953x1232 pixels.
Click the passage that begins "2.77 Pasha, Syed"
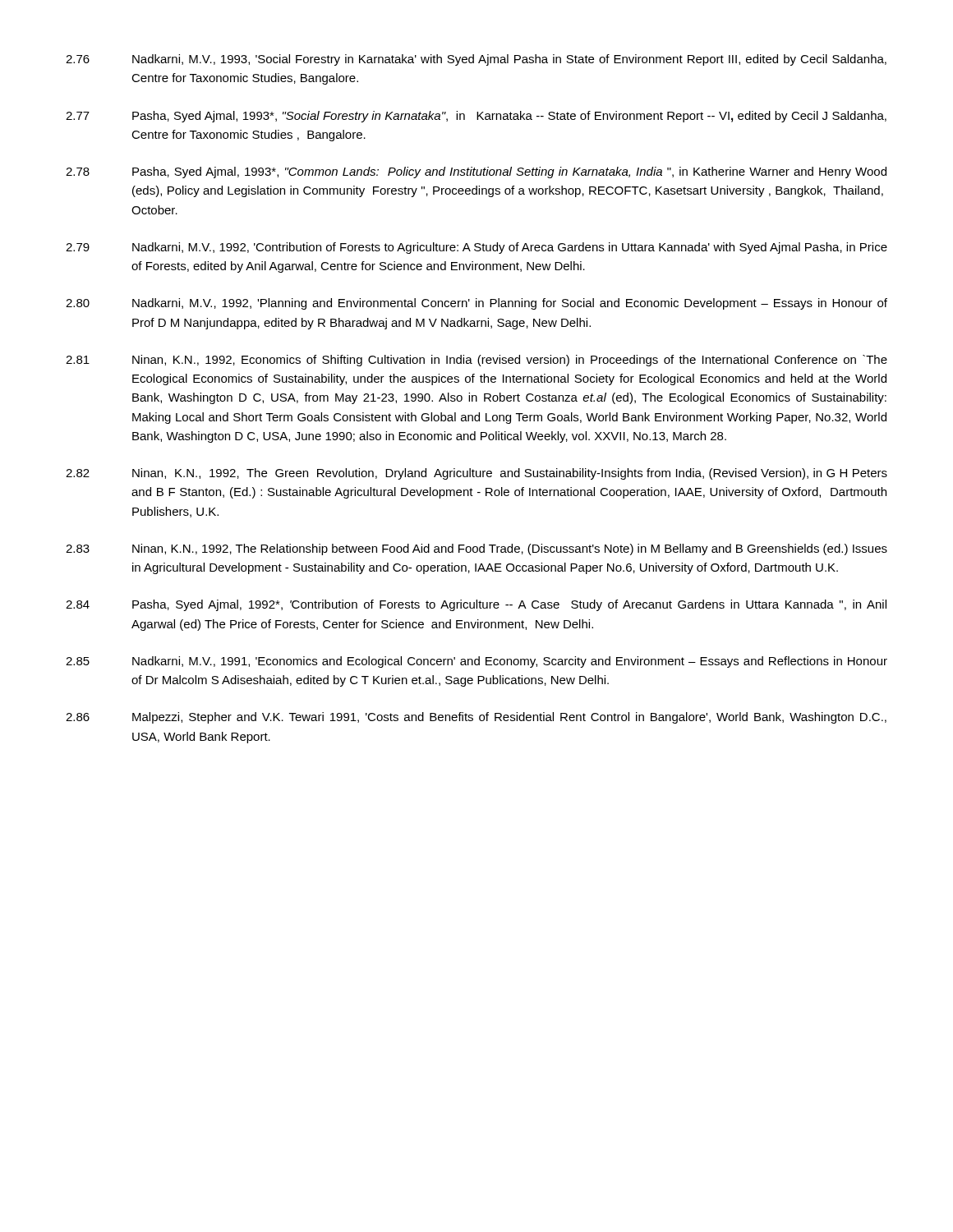(476, 125)
